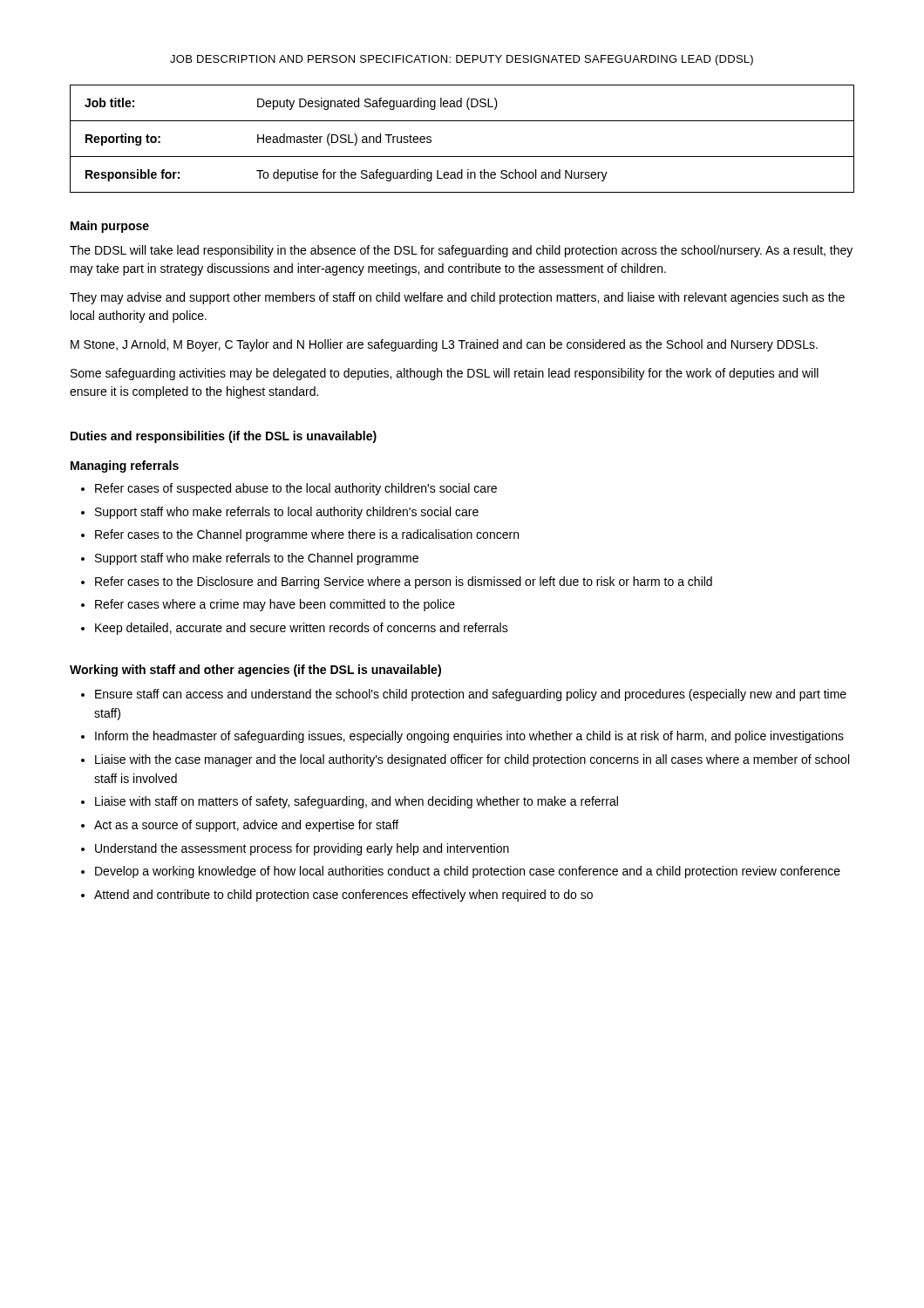Image resolution: width=924 pixels, height=1308 pixels.
Task: Point to "Managing referrals"
Action: pyautogui.click(x=124, y=466)
